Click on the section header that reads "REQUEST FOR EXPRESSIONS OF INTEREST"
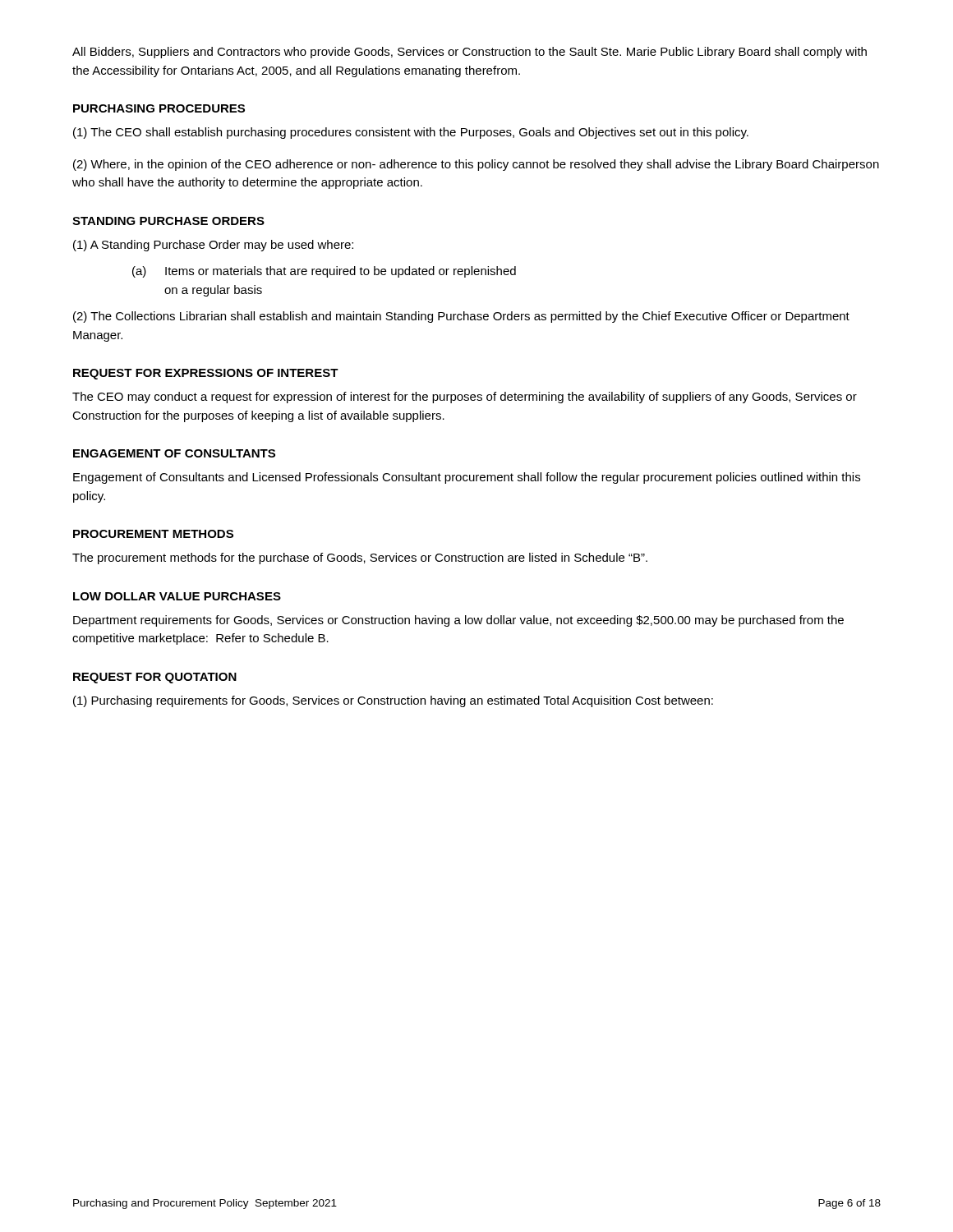The image size is (953, 1232). click(206, 374)
